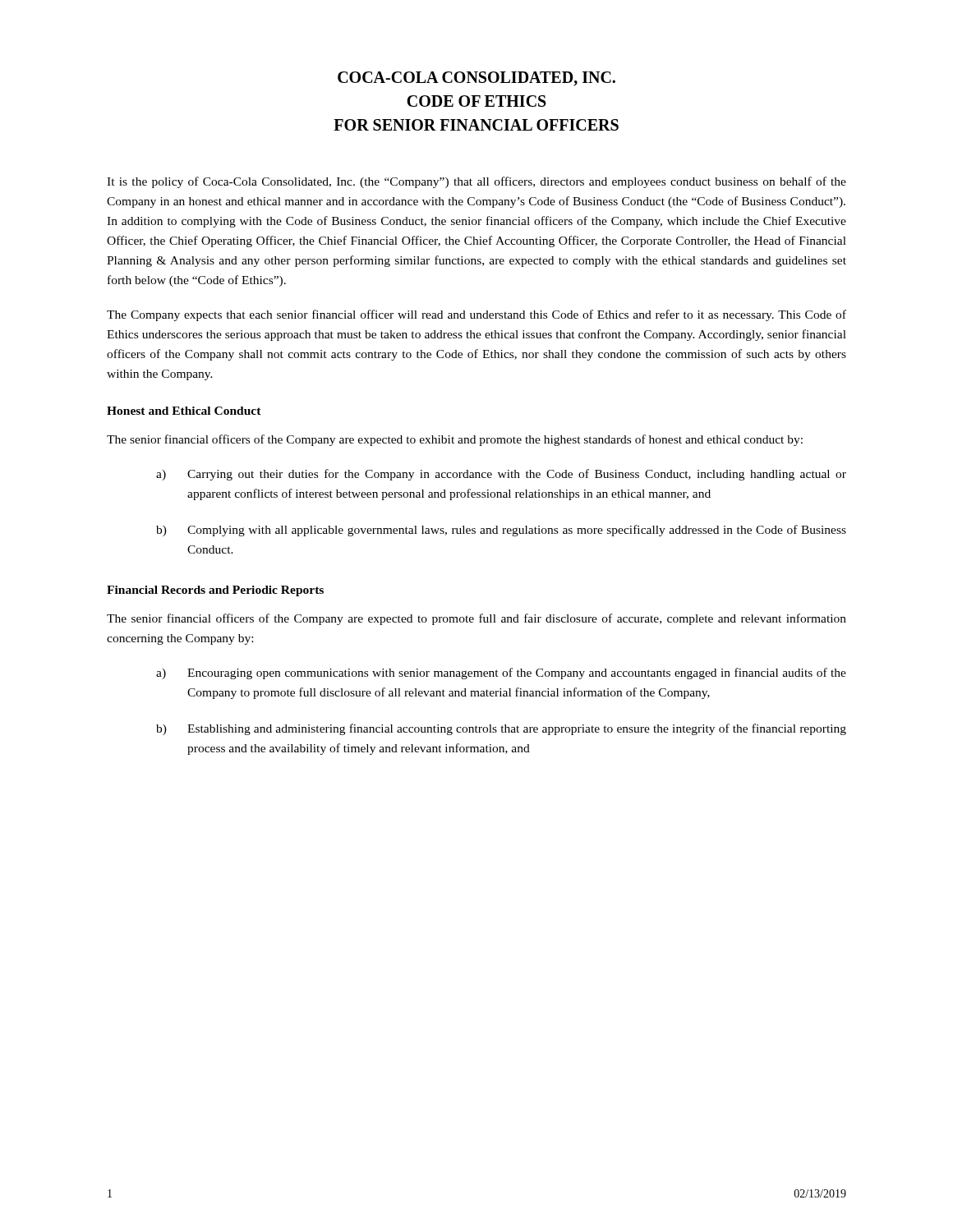Locate the block starting "COCA-COLA CONSOLIDATED, INC. CODE OF ETHICS FOR"

(476, 101)
